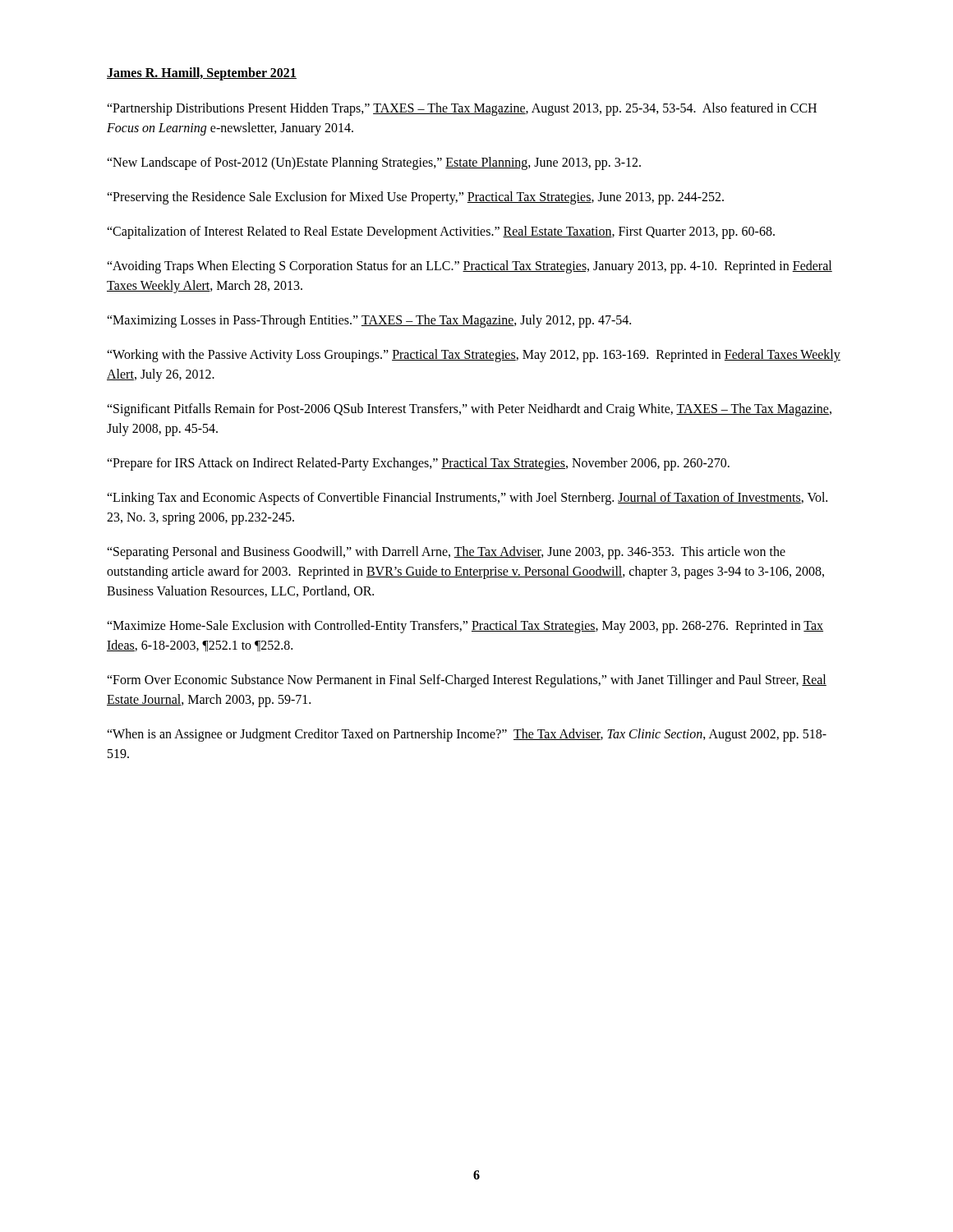
Task: Click on the element starting "“Avoiding Traps When Electing S Corporation Status"
Action: (x=469, y=276)
